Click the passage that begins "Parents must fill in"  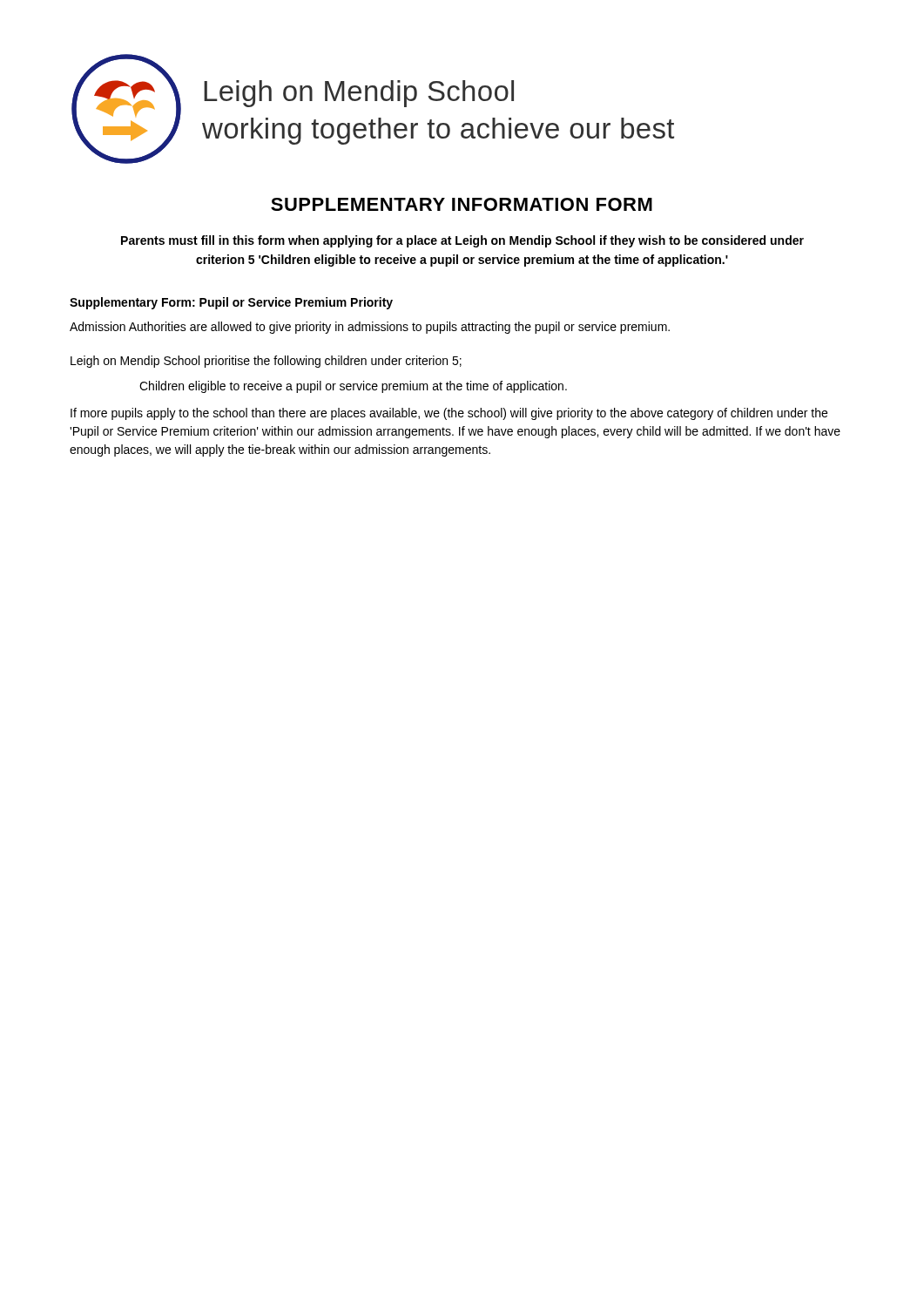point(462,250)
